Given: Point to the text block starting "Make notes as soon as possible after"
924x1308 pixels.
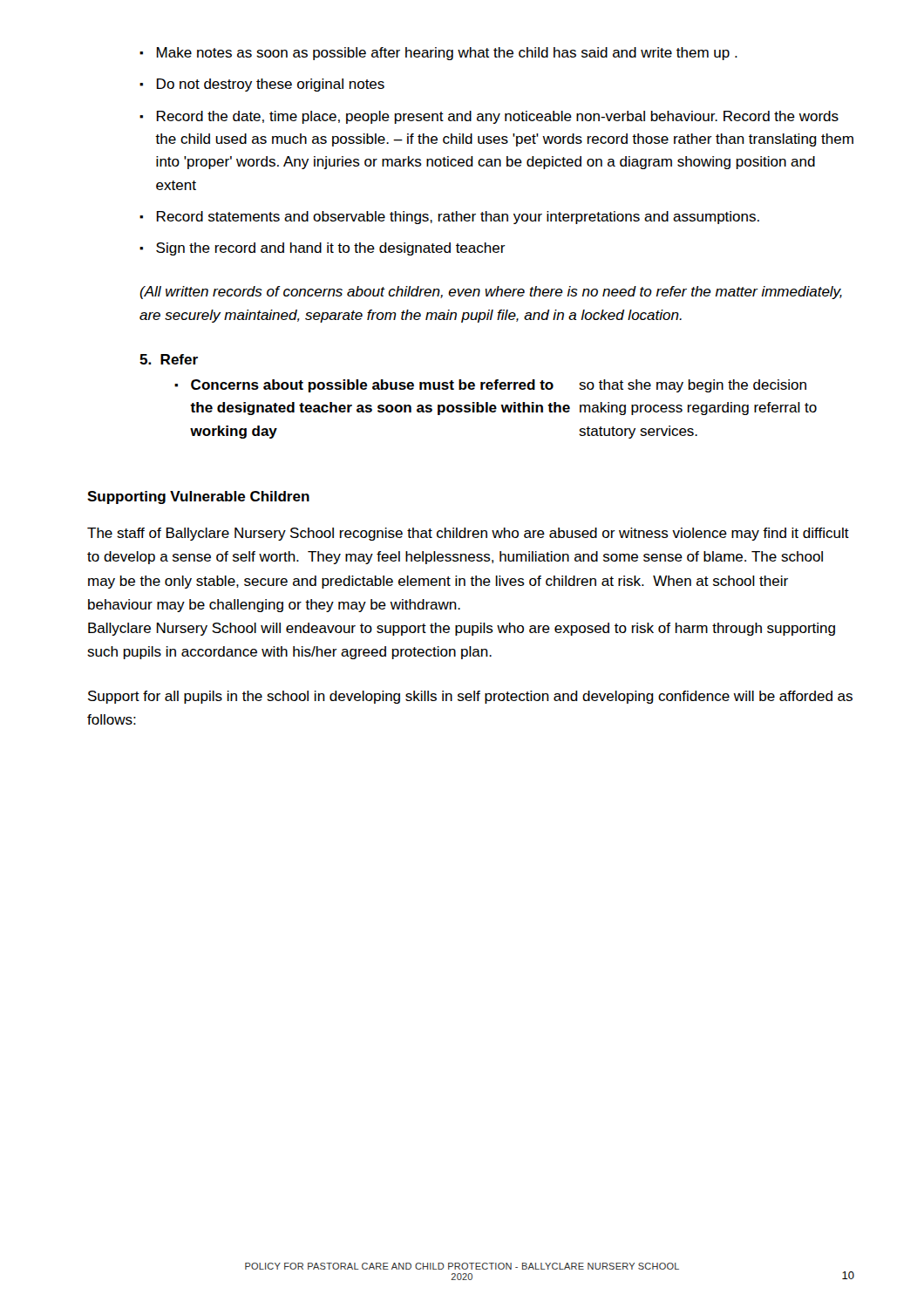Looking at the screenshot, I should 447,53.
